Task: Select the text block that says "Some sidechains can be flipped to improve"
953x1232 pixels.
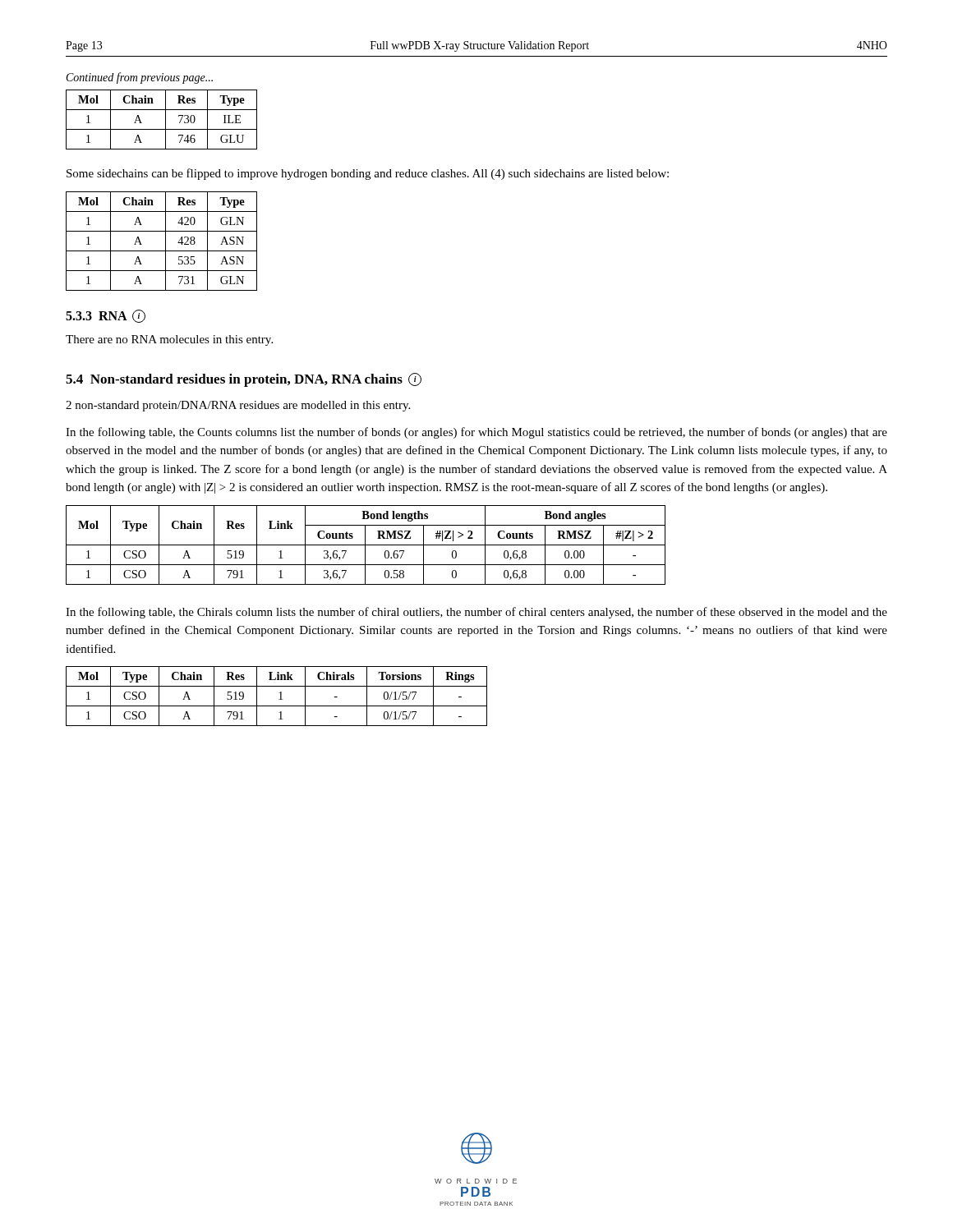Action: (x=368, y=173)
